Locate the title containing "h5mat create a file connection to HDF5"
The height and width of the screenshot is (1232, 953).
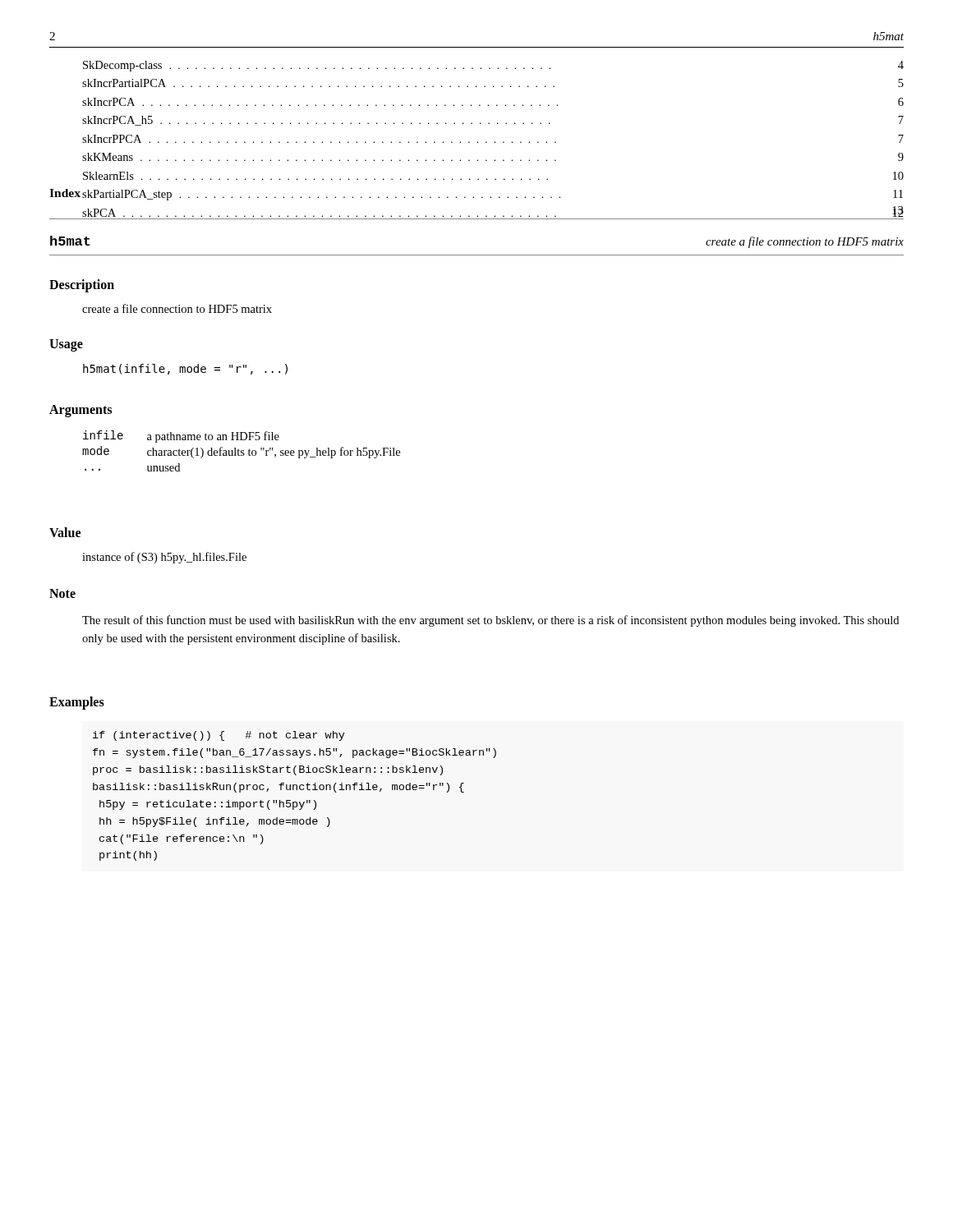(70, 242)
